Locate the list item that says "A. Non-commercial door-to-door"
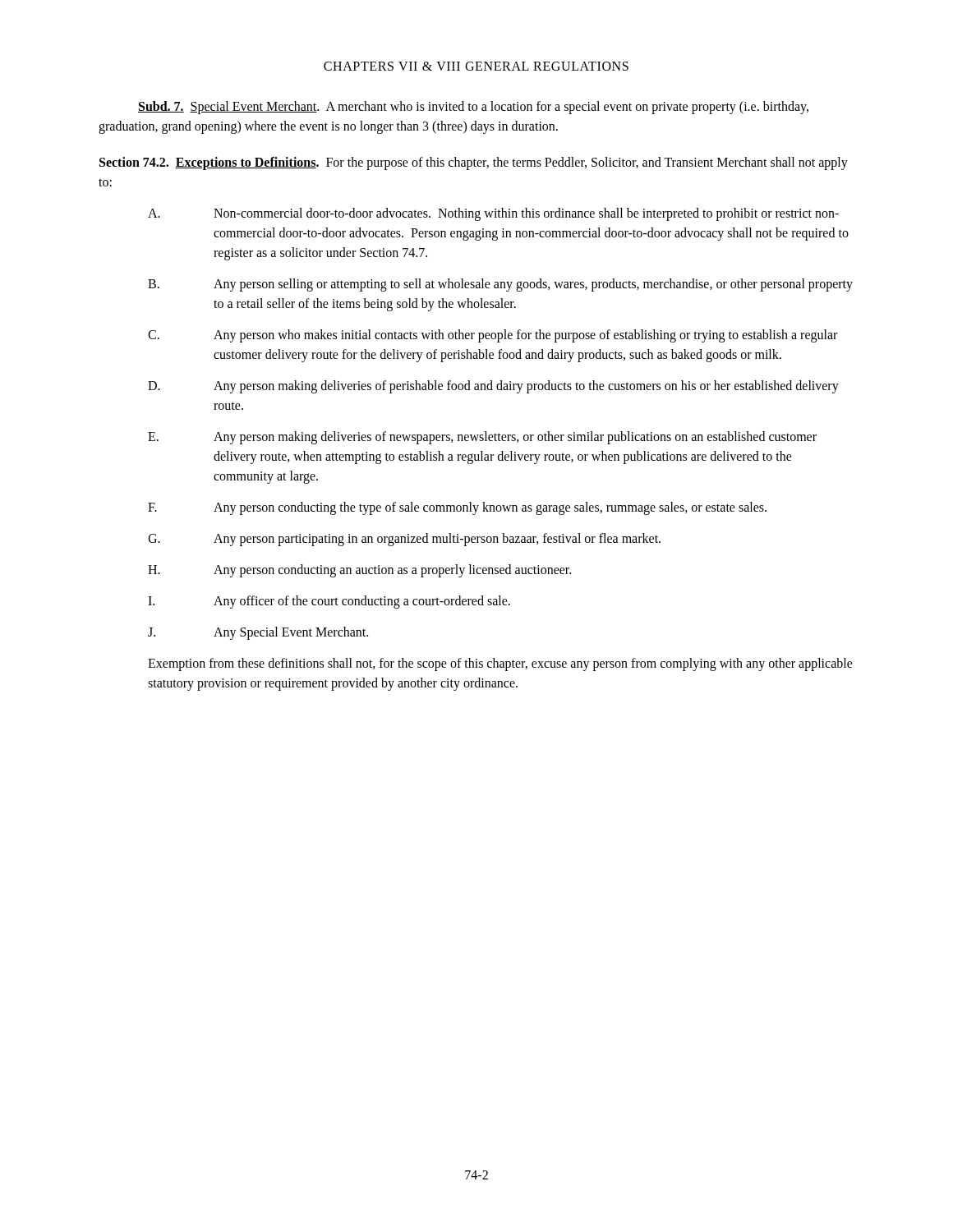 click(x=476, y=233)
